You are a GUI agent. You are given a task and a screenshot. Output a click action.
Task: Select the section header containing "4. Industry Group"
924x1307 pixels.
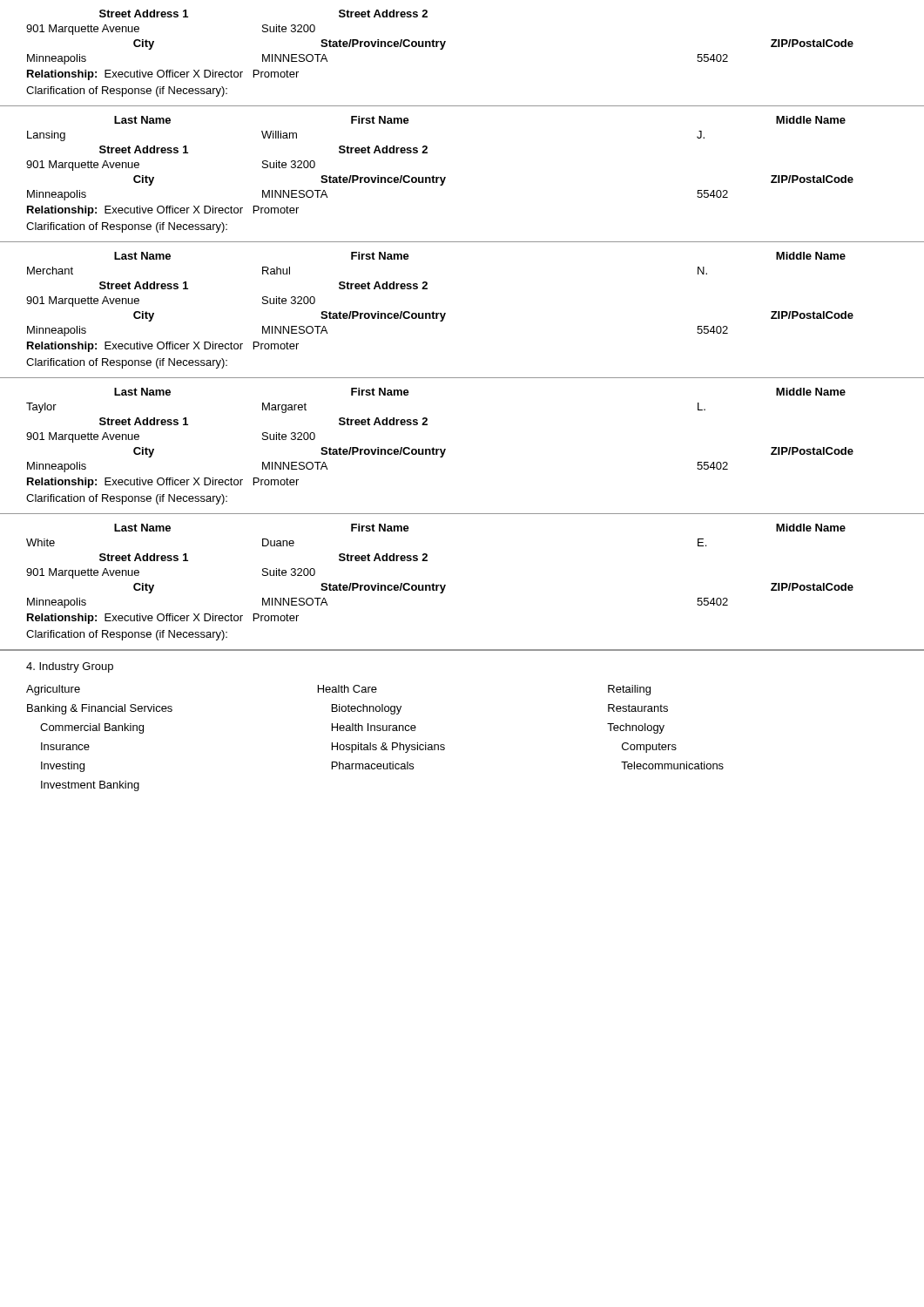(x=70, y=666)
